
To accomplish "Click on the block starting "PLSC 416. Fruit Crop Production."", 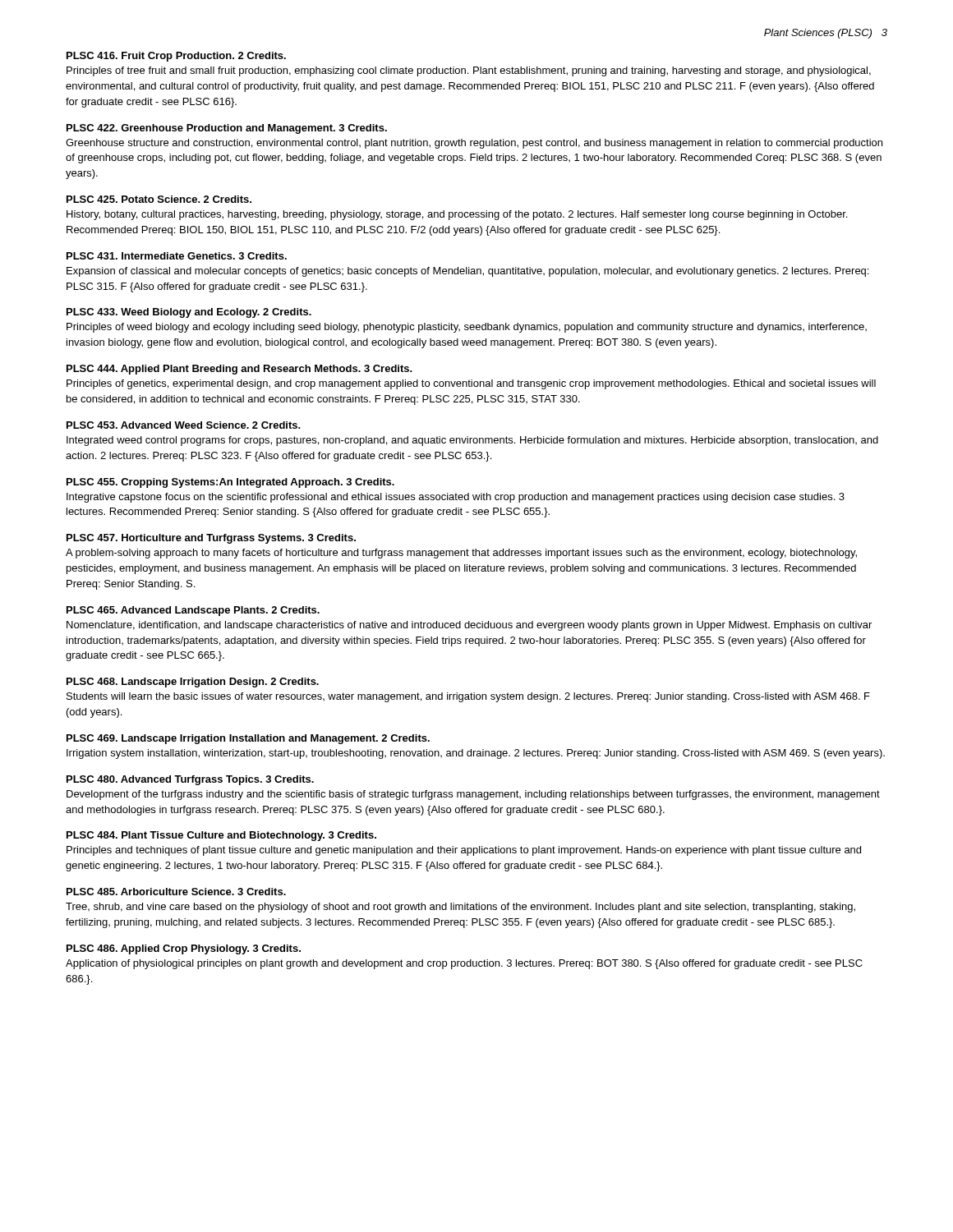I will click(x=476, y=79).
